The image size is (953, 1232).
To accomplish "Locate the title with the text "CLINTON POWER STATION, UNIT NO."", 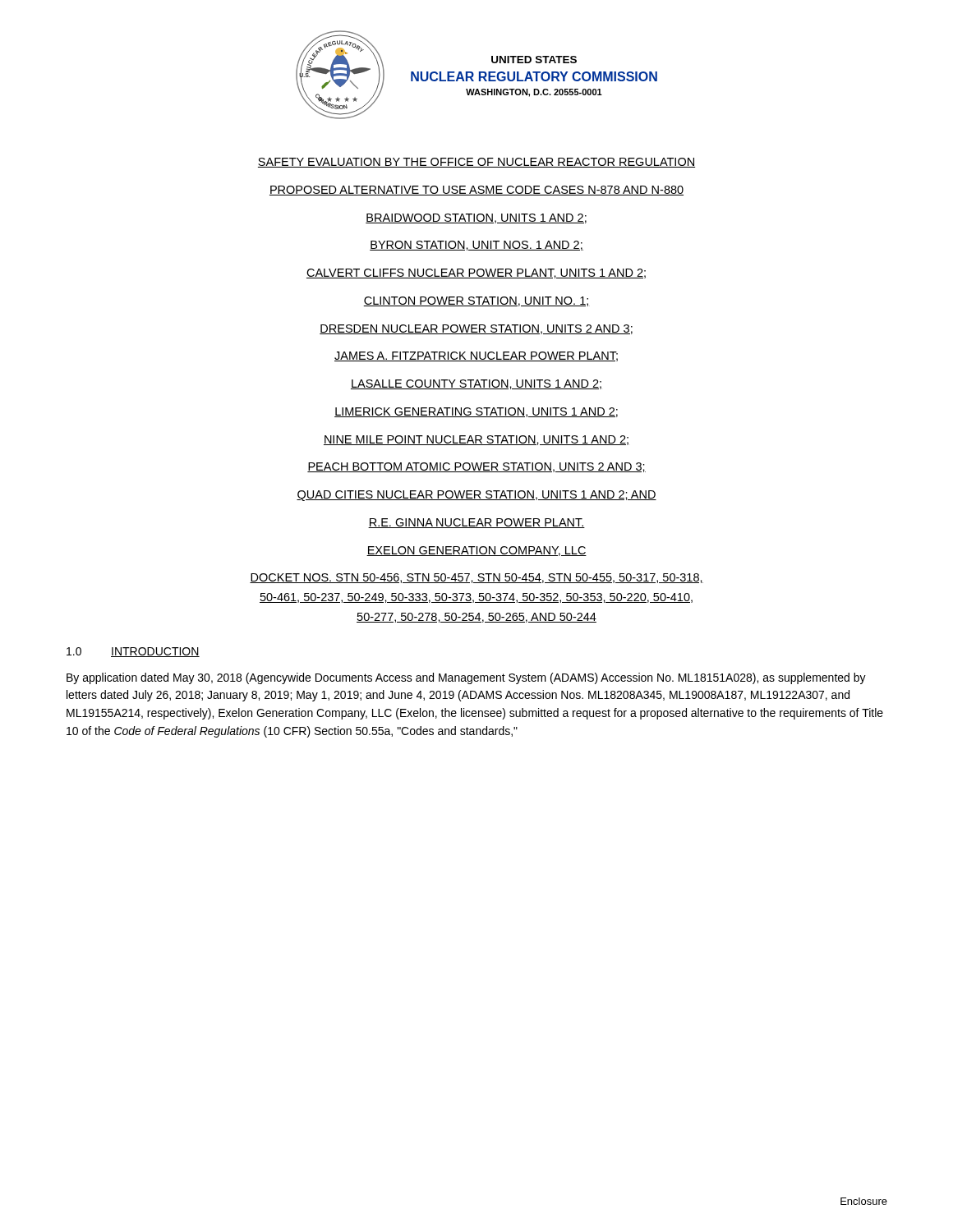I will click(x=476, y=300).
